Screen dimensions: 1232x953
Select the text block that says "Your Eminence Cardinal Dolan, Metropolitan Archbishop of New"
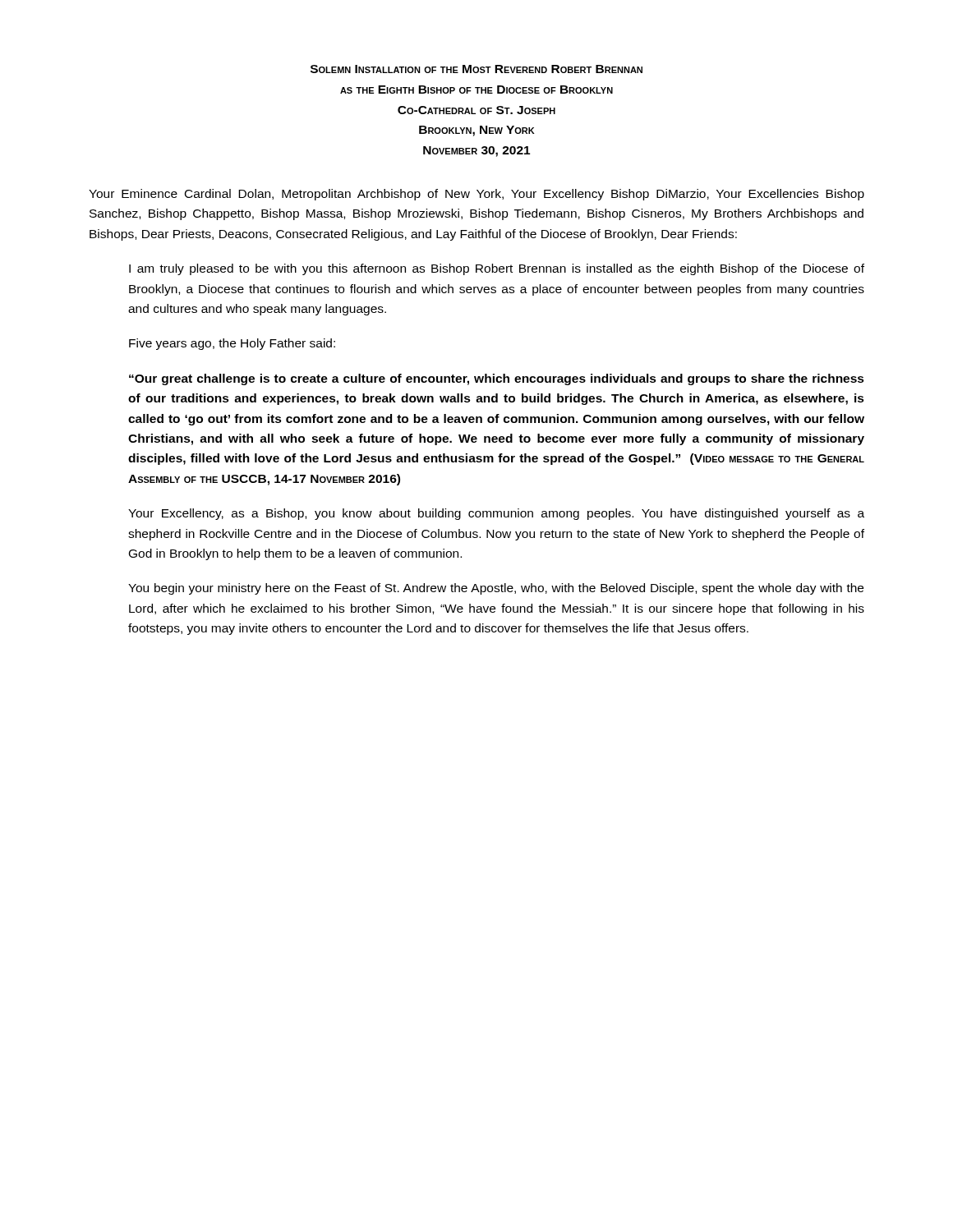coord(476,213)
